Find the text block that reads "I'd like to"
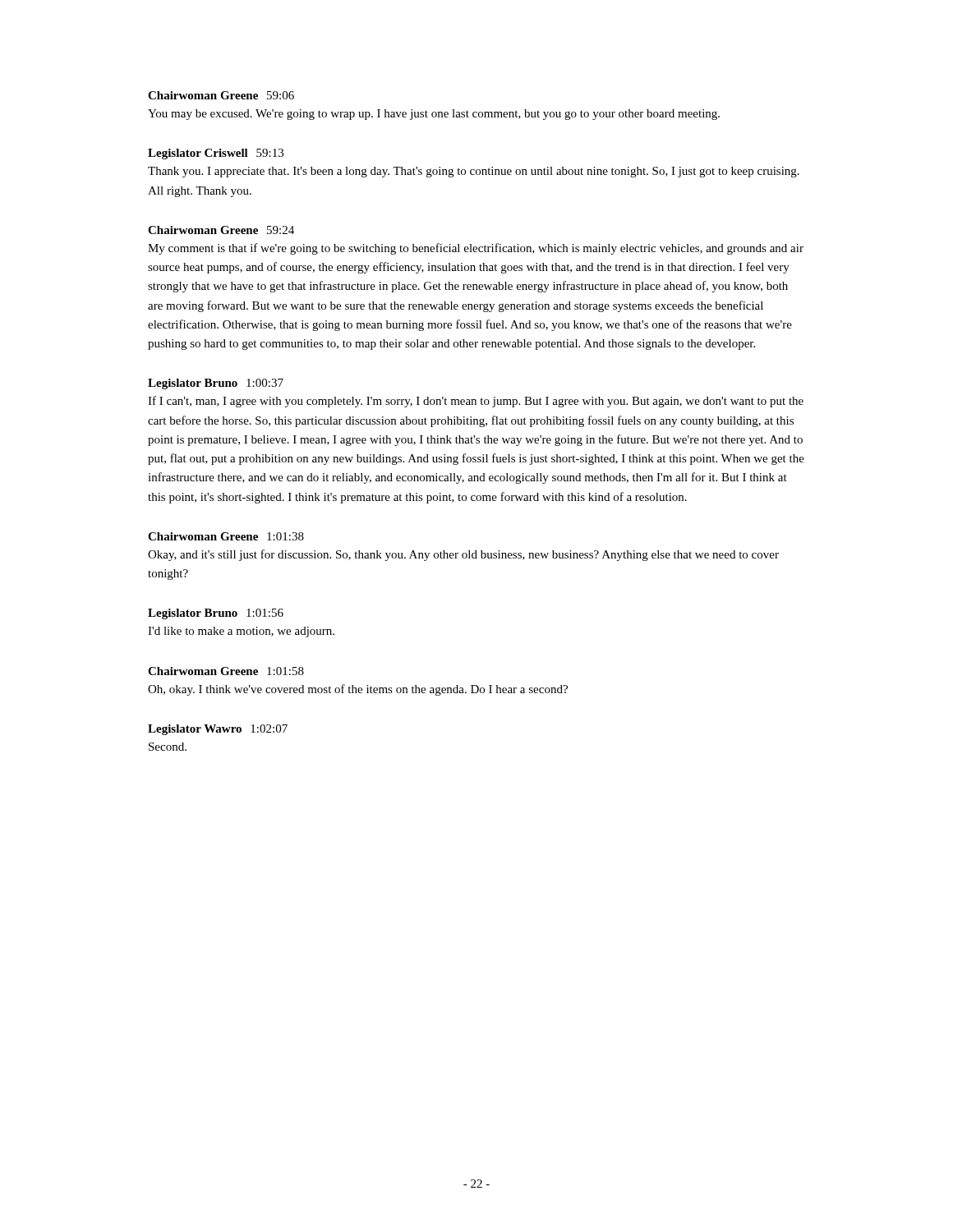This screenshot has width=953, height=1232. [242, 631]
